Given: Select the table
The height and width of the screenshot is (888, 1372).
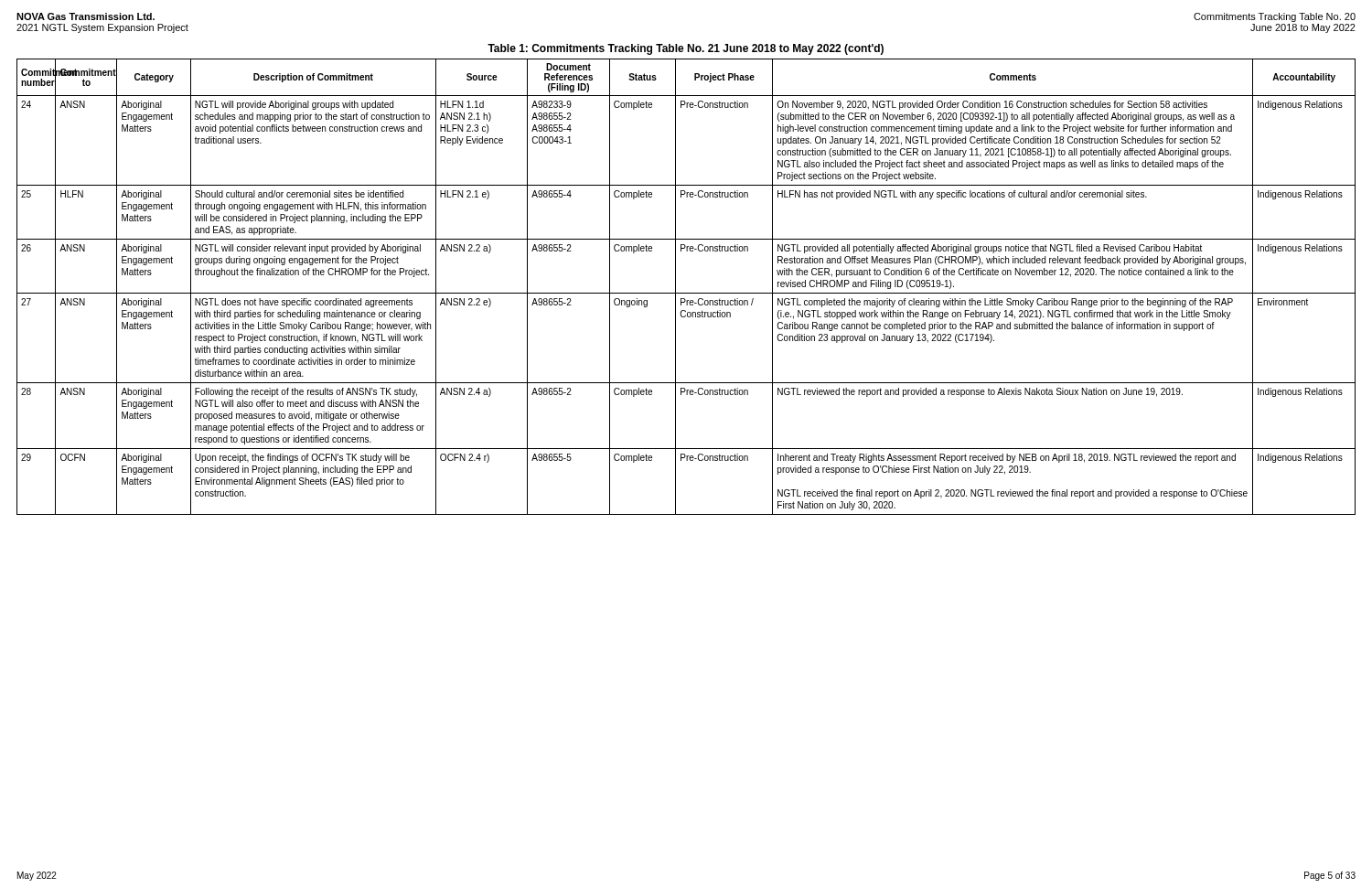Looking at the screenshot, I should point(686,287).
